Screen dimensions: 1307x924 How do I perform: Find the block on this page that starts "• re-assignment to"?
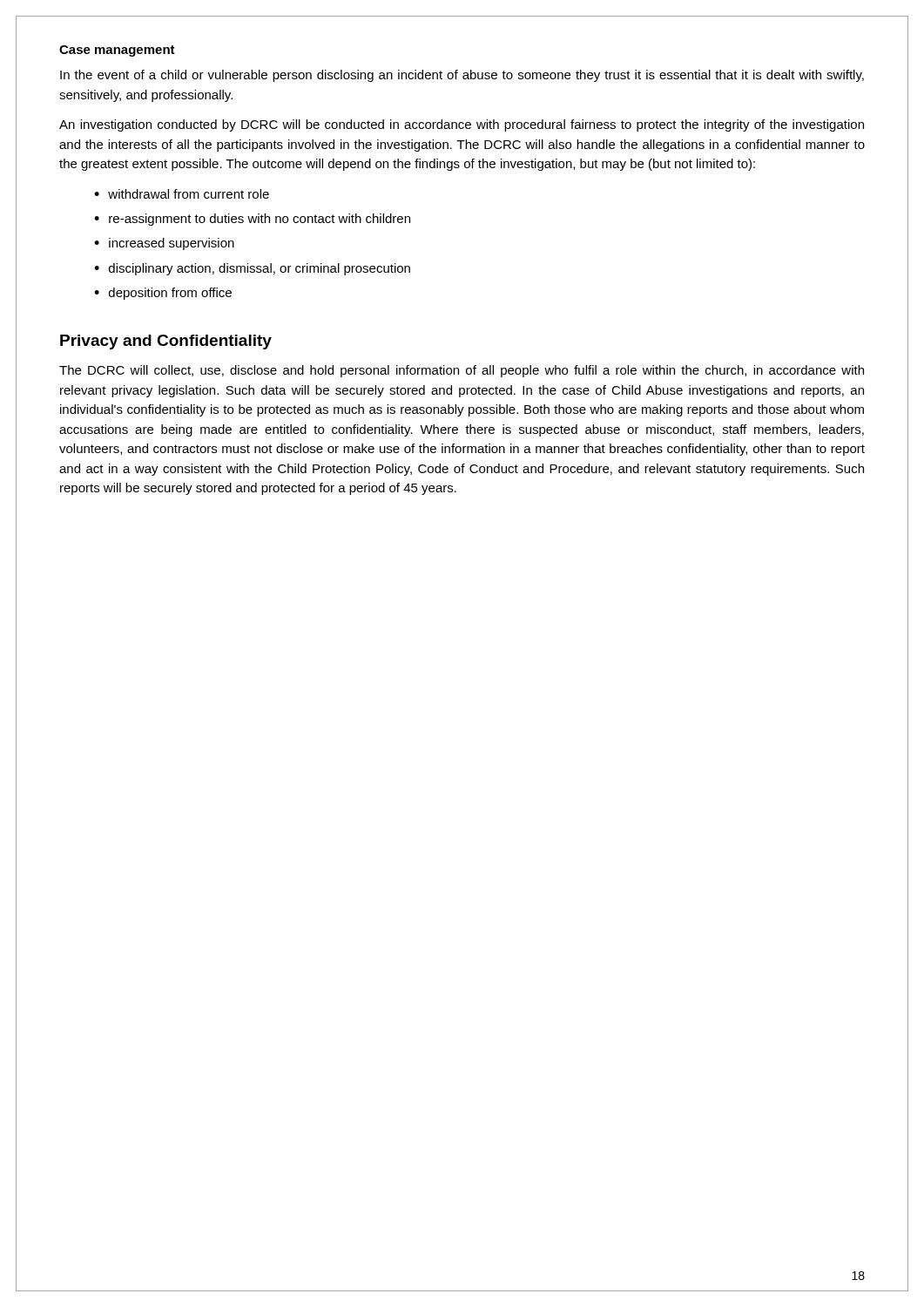[253, 219]
